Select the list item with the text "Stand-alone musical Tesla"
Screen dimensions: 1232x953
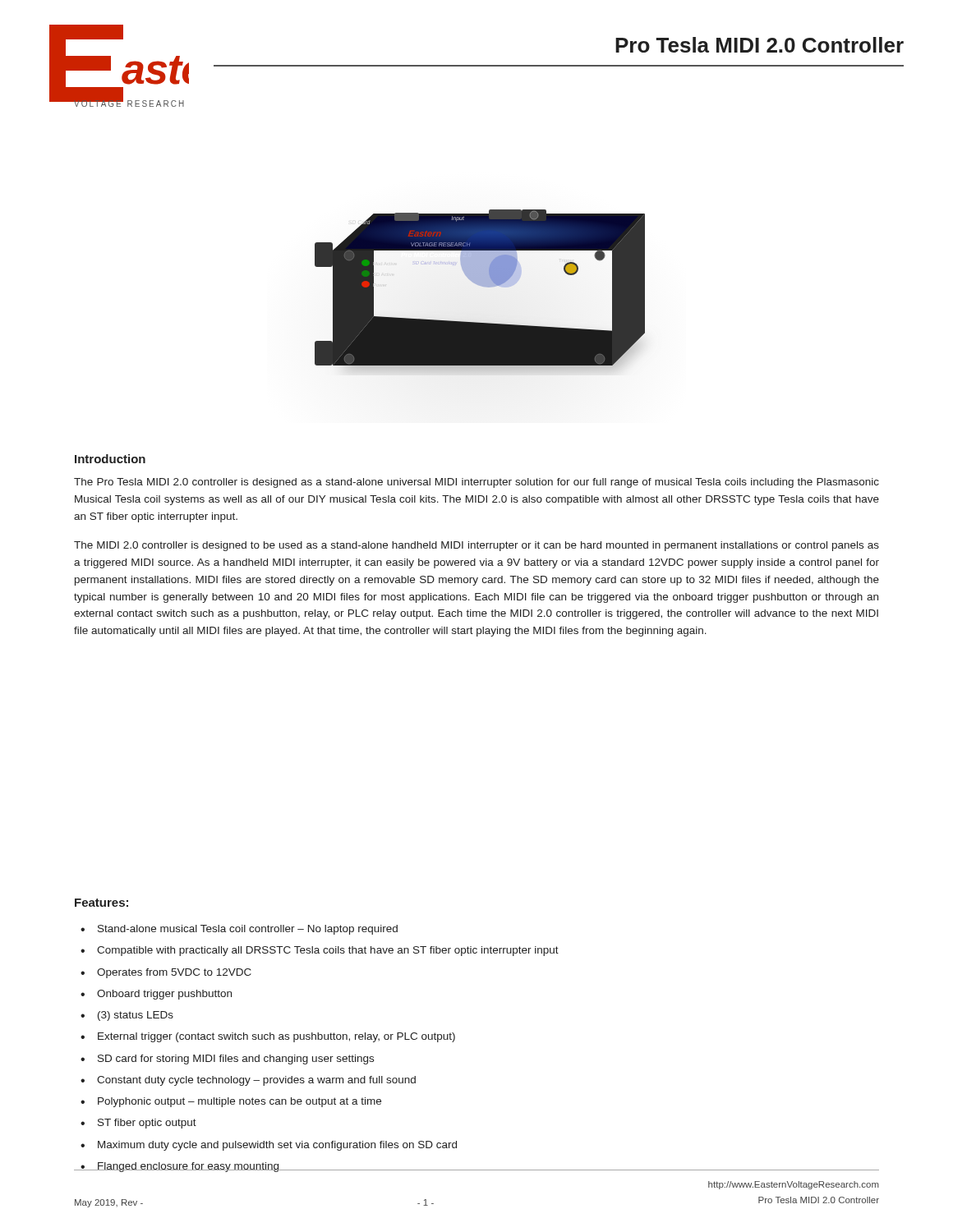[248, 929]
